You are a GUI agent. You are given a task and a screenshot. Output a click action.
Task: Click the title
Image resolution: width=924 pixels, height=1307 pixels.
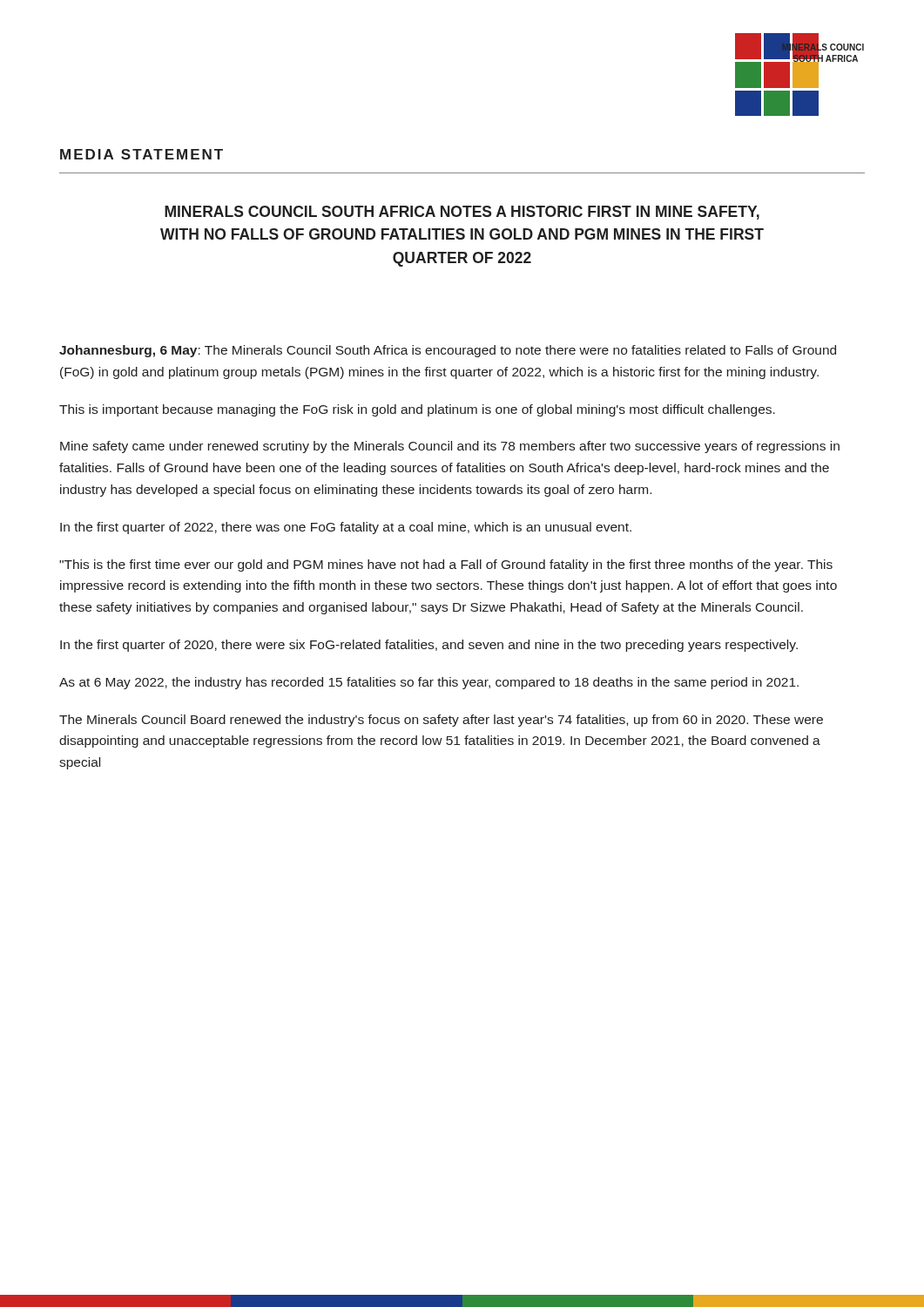pos(462,235)
